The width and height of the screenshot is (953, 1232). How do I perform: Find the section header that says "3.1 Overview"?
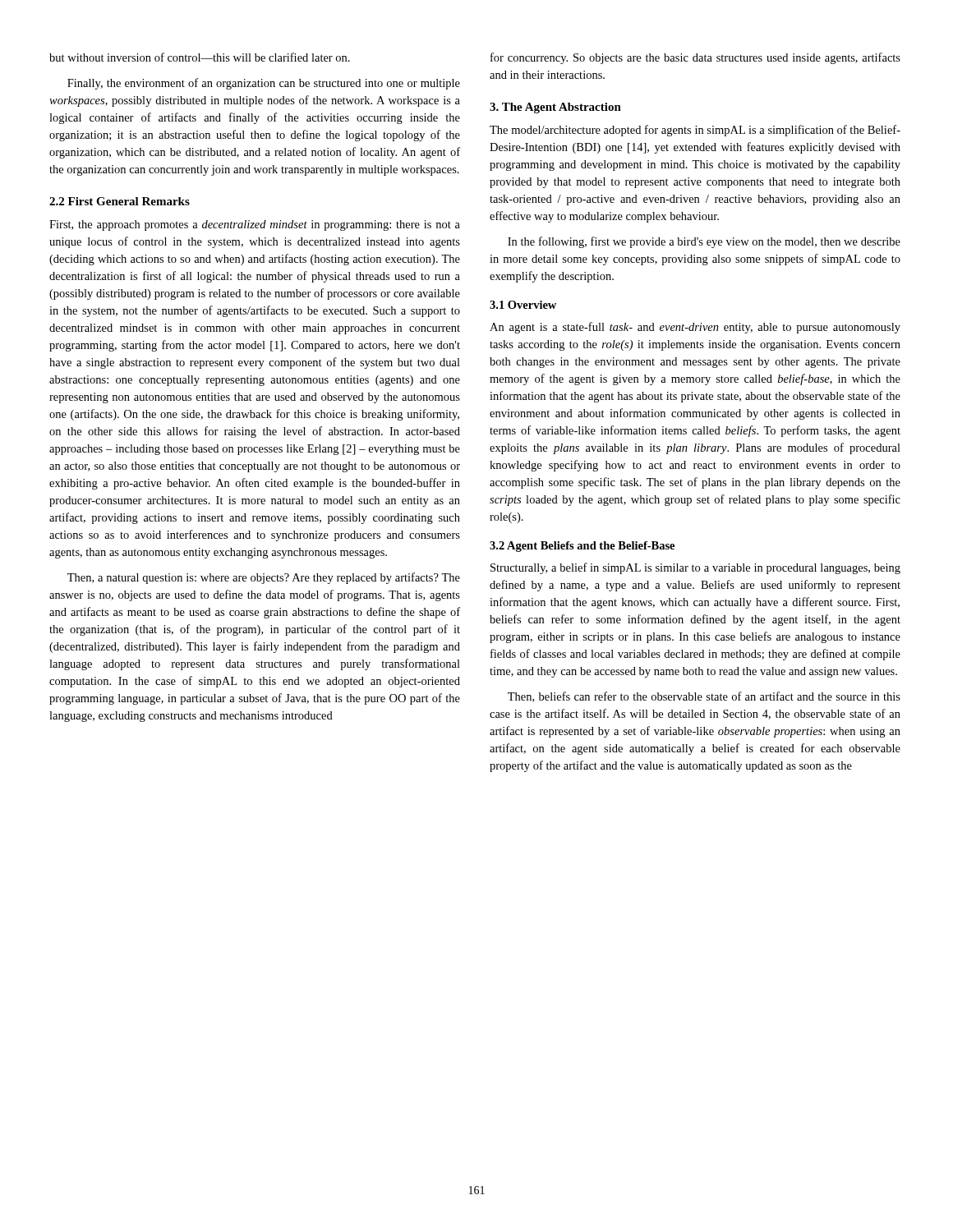coord(523,305)
